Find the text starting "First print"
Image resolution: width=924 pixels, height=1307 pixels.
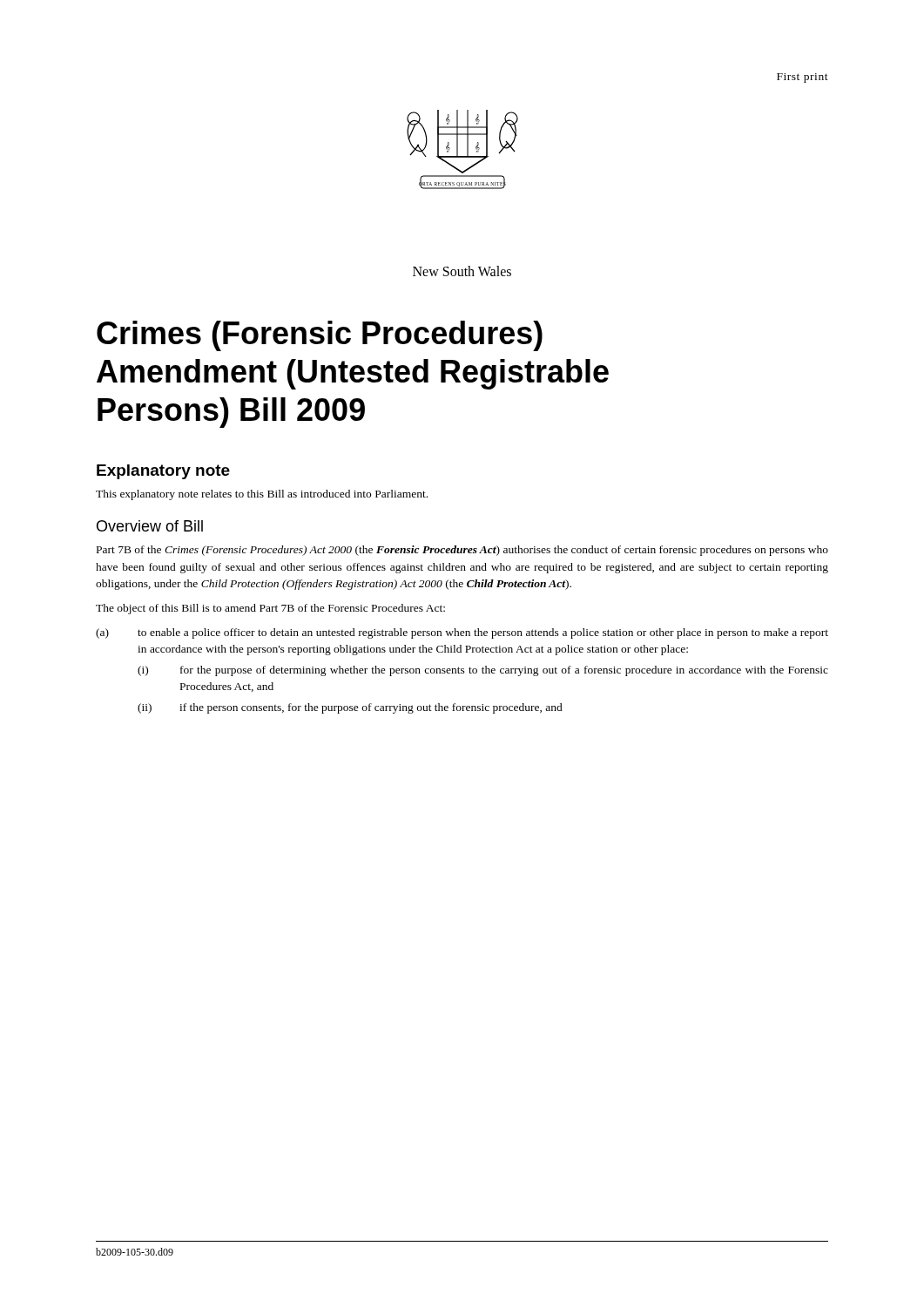click(802, 76)
